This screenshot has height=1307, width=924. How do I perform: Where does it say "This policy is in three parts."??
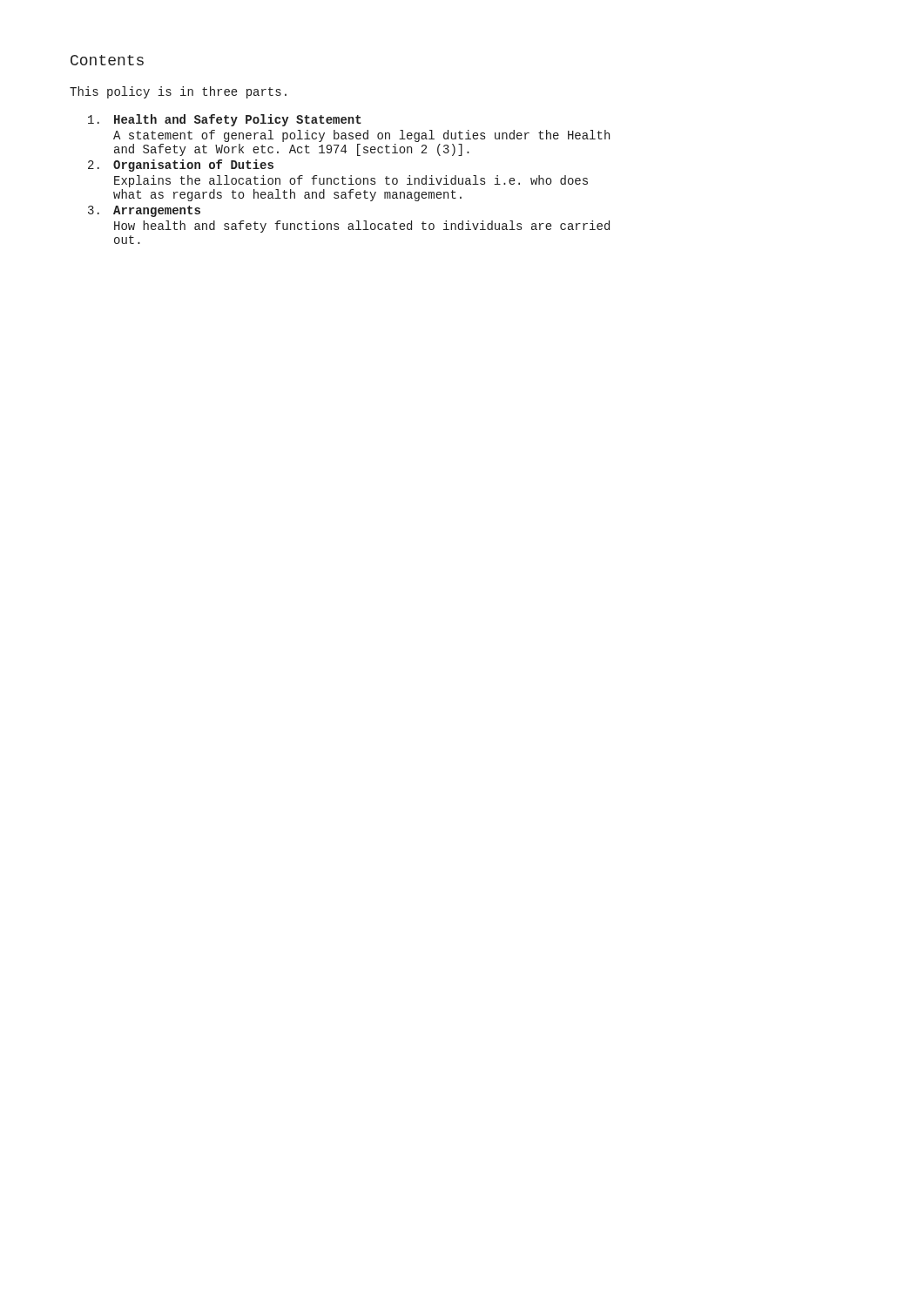tap(178, 92)
